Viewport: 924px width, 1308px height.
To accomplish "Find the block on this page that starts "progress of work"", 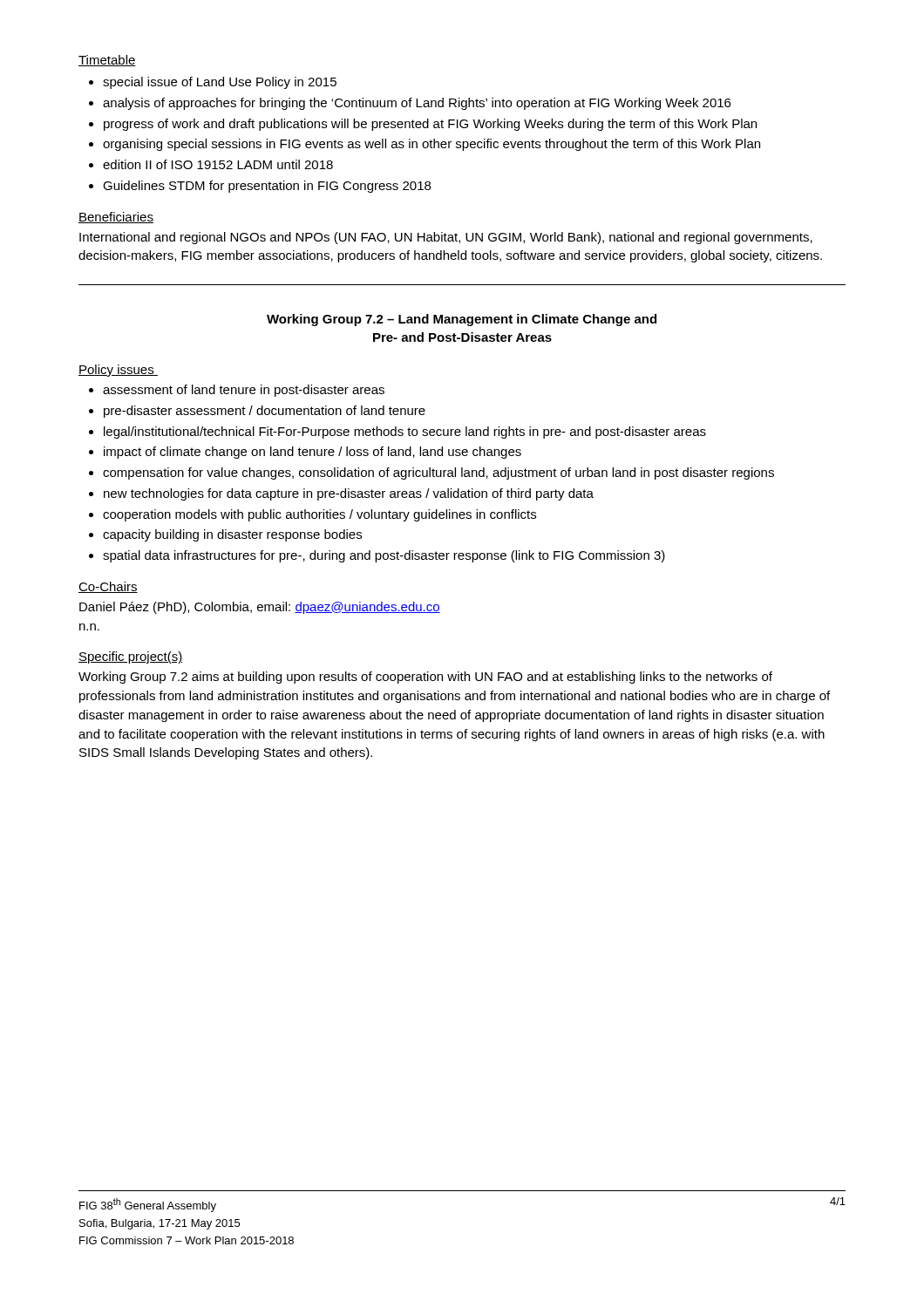I will tap(462, 123).
